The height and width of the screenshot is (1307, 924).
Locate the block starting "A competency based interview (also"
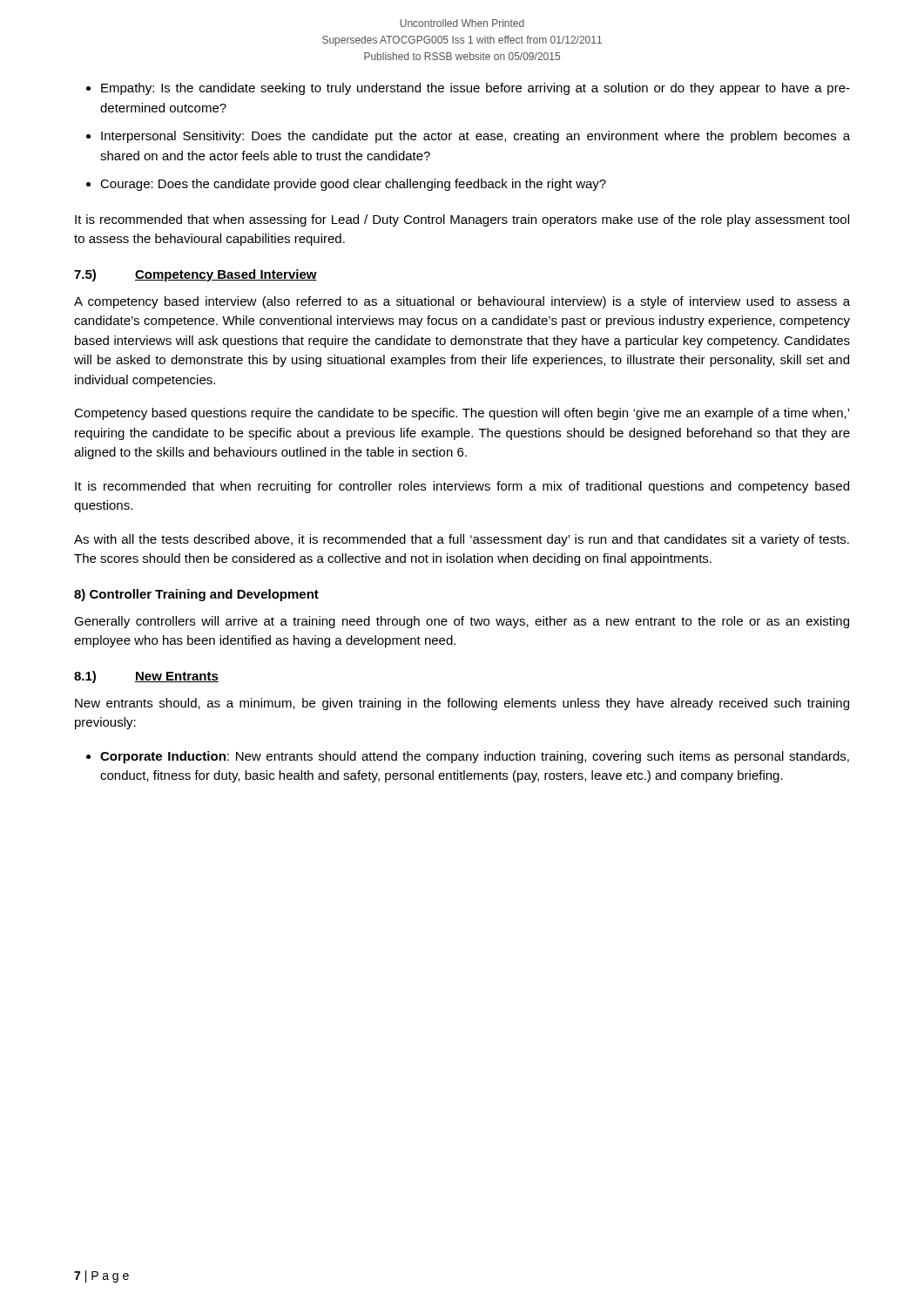(462, 340)
